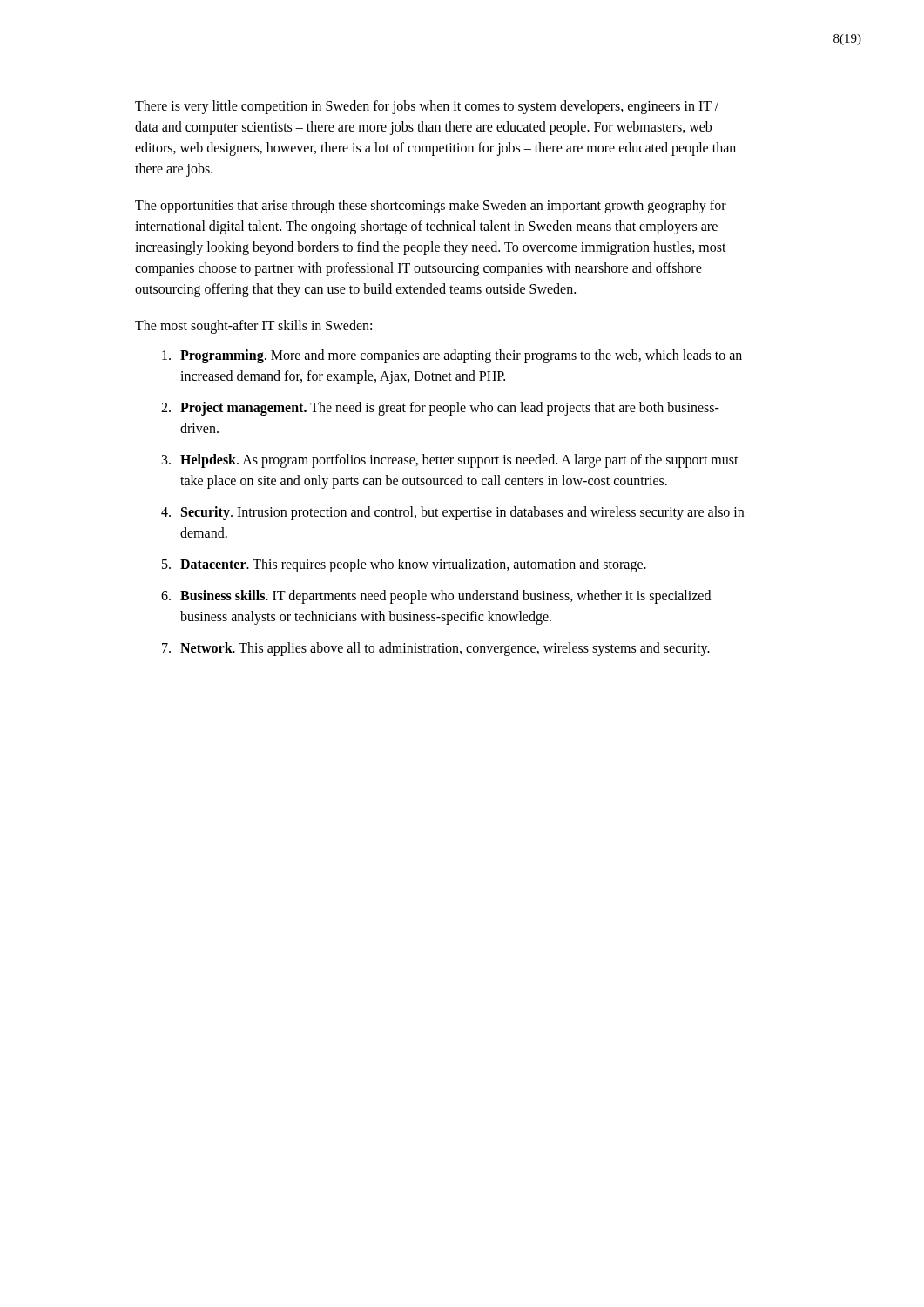Point to the element starting "The opportunities that arise through"
Viewport: 924px width, 1307px height.
point(430,247)
